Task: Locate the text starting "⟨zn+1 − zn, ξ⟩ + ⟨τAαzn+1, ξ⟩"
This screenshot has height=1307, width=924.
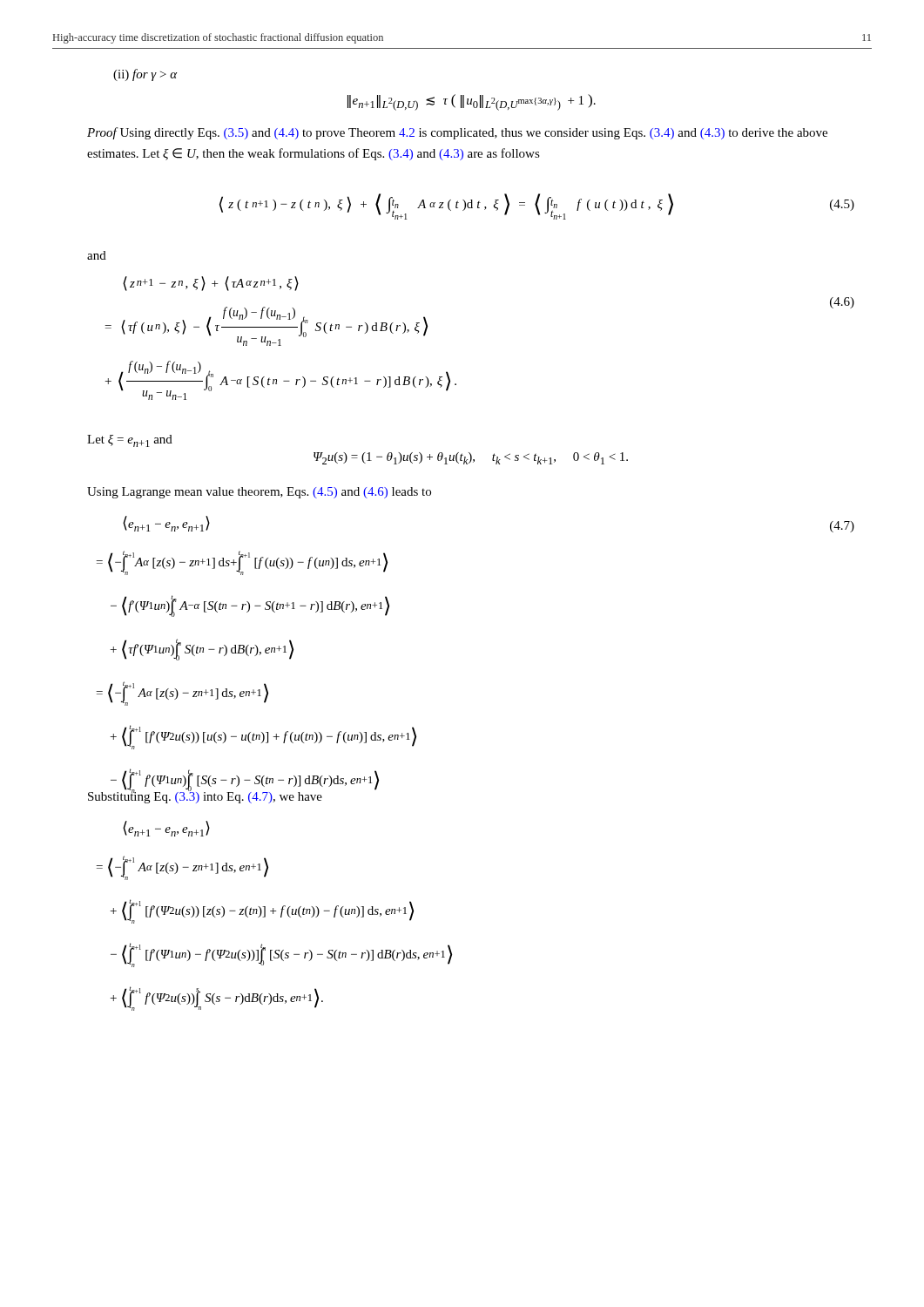Action: (x=211, y=284)
